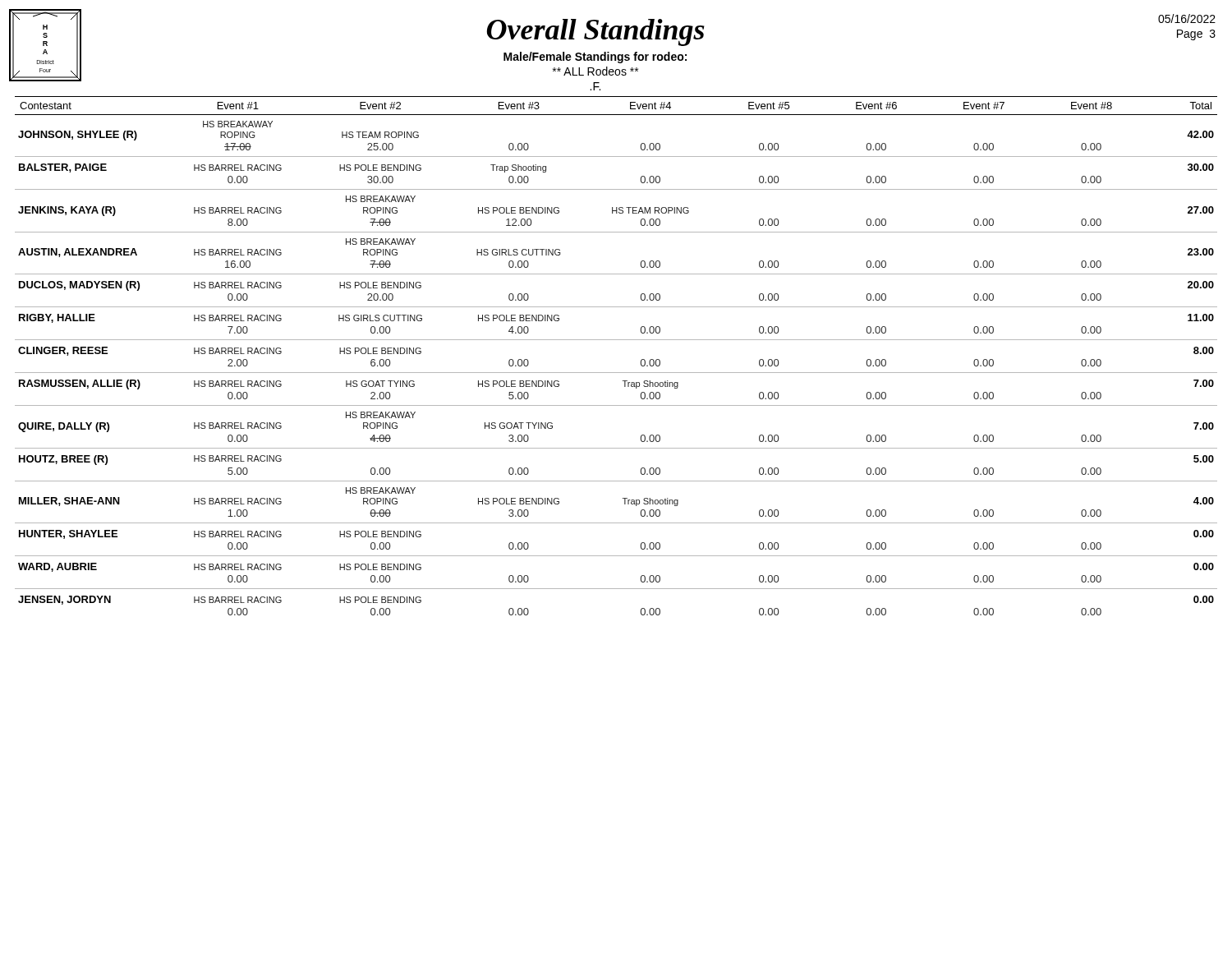1232x953 pixels.
Task: Select the title containing "Overall Standings"
Action: tap(595, 30)
